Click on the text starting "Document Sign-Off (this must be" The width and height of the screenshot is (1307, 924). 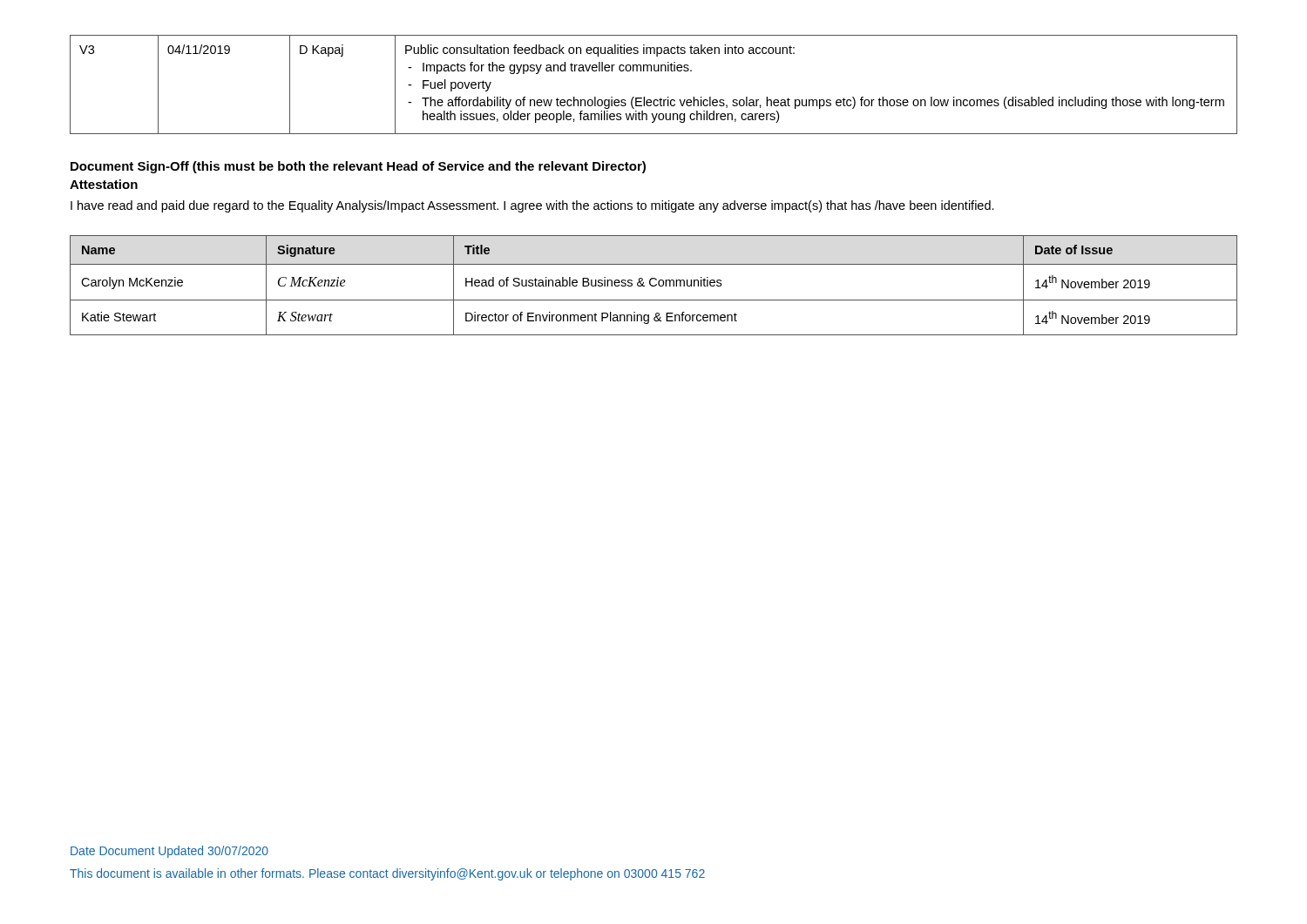358,166
